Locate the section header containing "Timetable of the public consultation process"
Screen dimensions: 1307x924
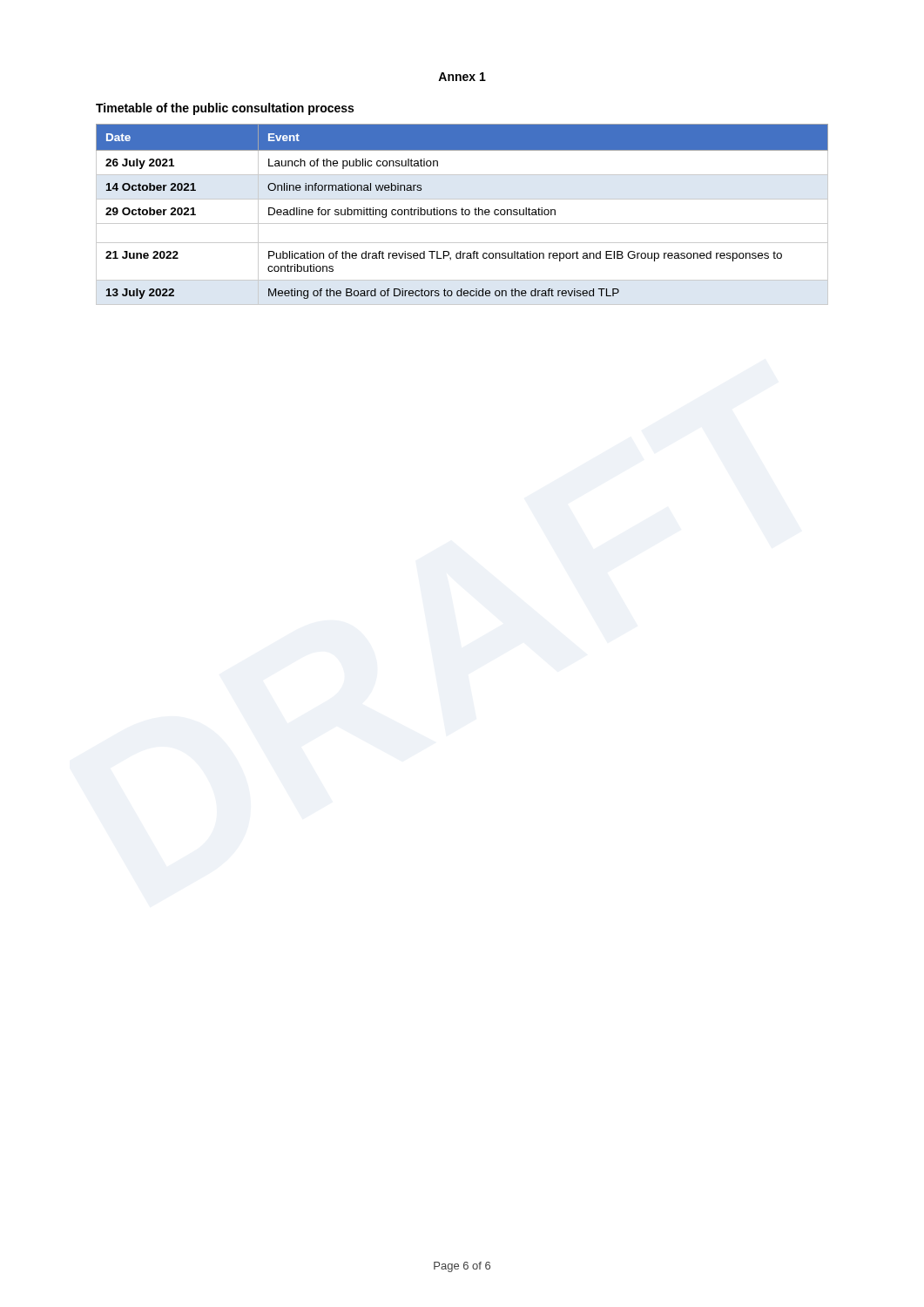(225, 108)
